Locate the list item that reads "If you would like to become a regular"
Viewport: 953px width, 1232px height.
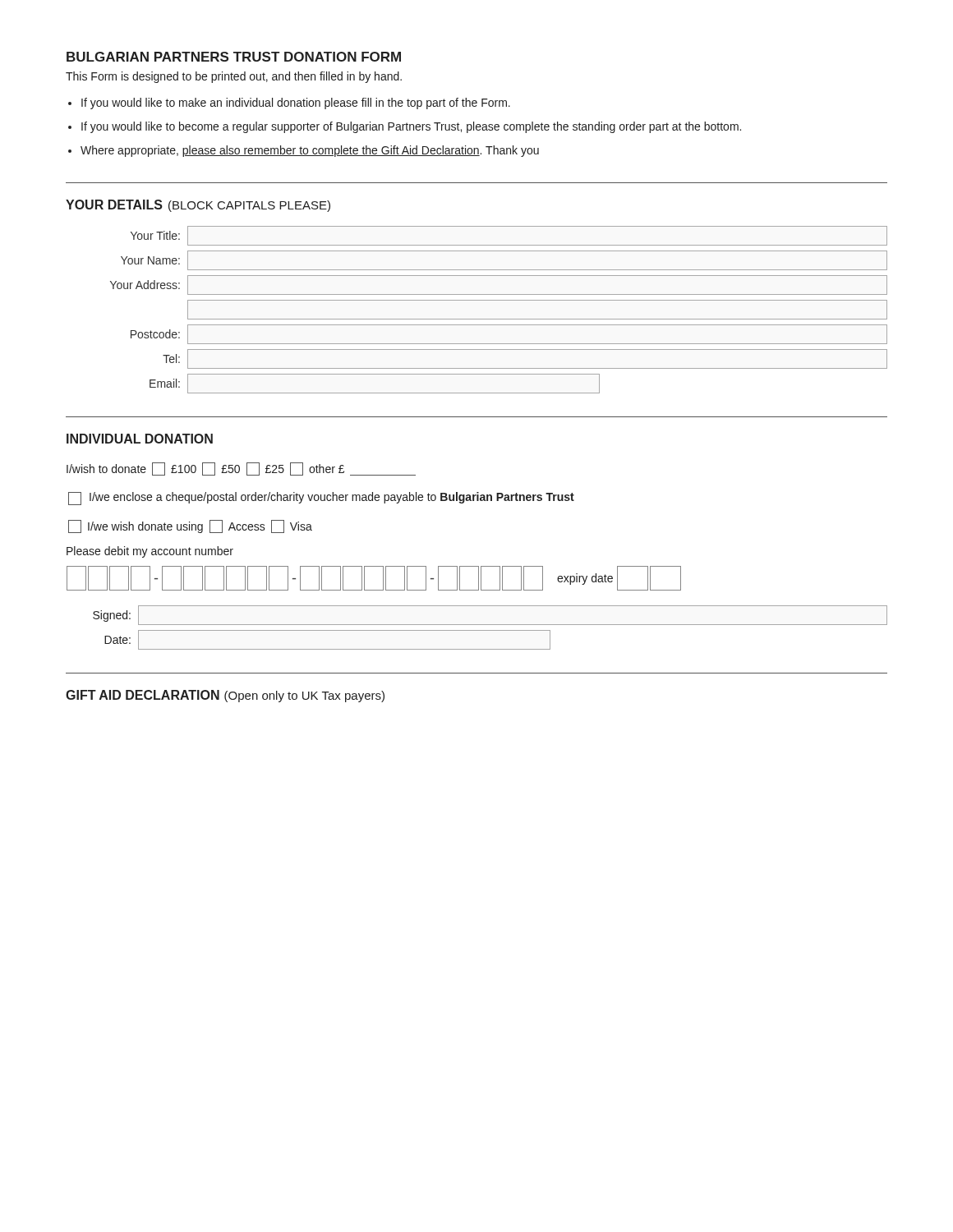(411, 126)
